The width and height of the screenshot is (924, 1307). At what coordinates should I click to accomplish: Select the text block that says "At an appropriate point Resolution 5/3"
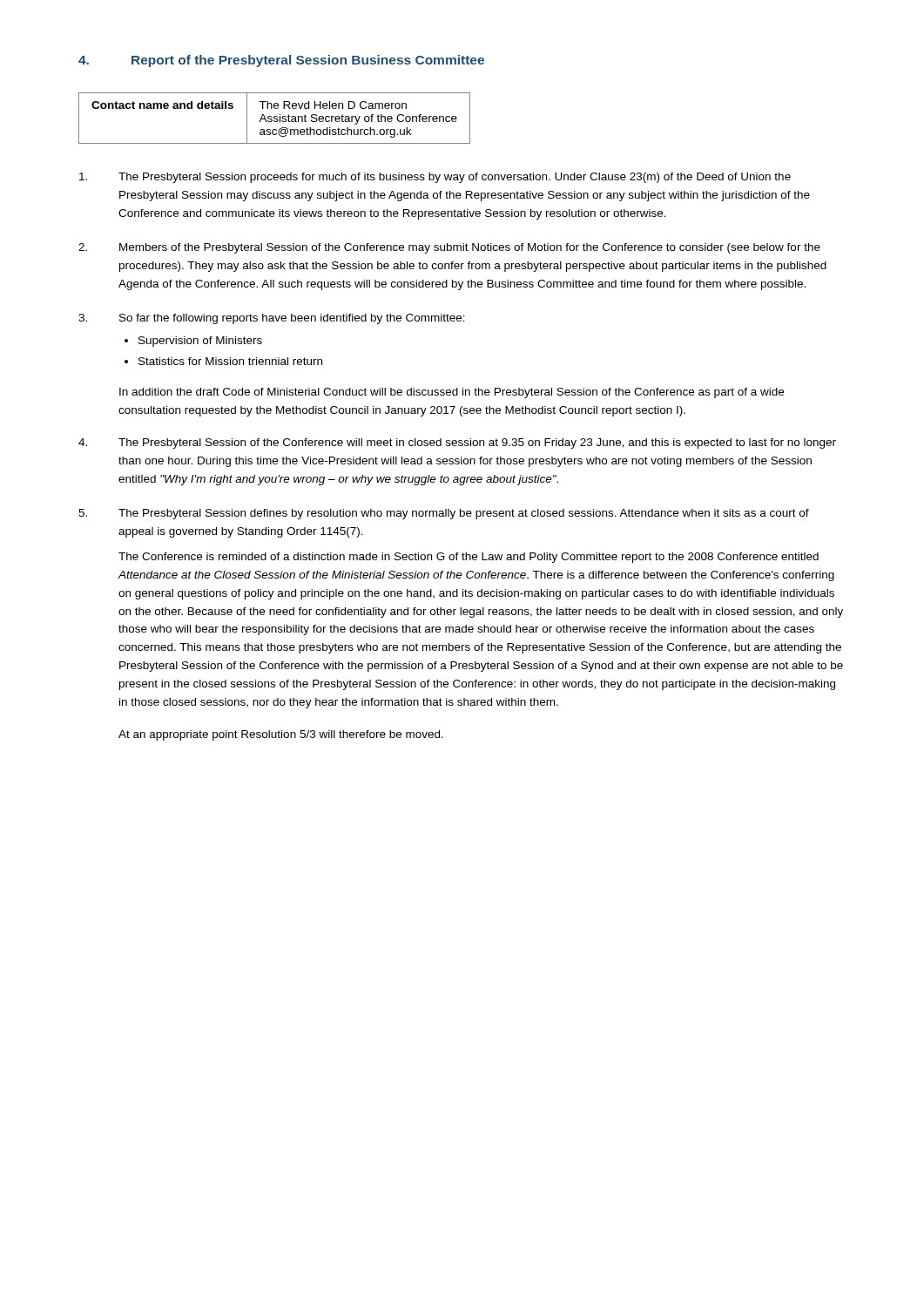pyautogui.click(x=281, y=734)
